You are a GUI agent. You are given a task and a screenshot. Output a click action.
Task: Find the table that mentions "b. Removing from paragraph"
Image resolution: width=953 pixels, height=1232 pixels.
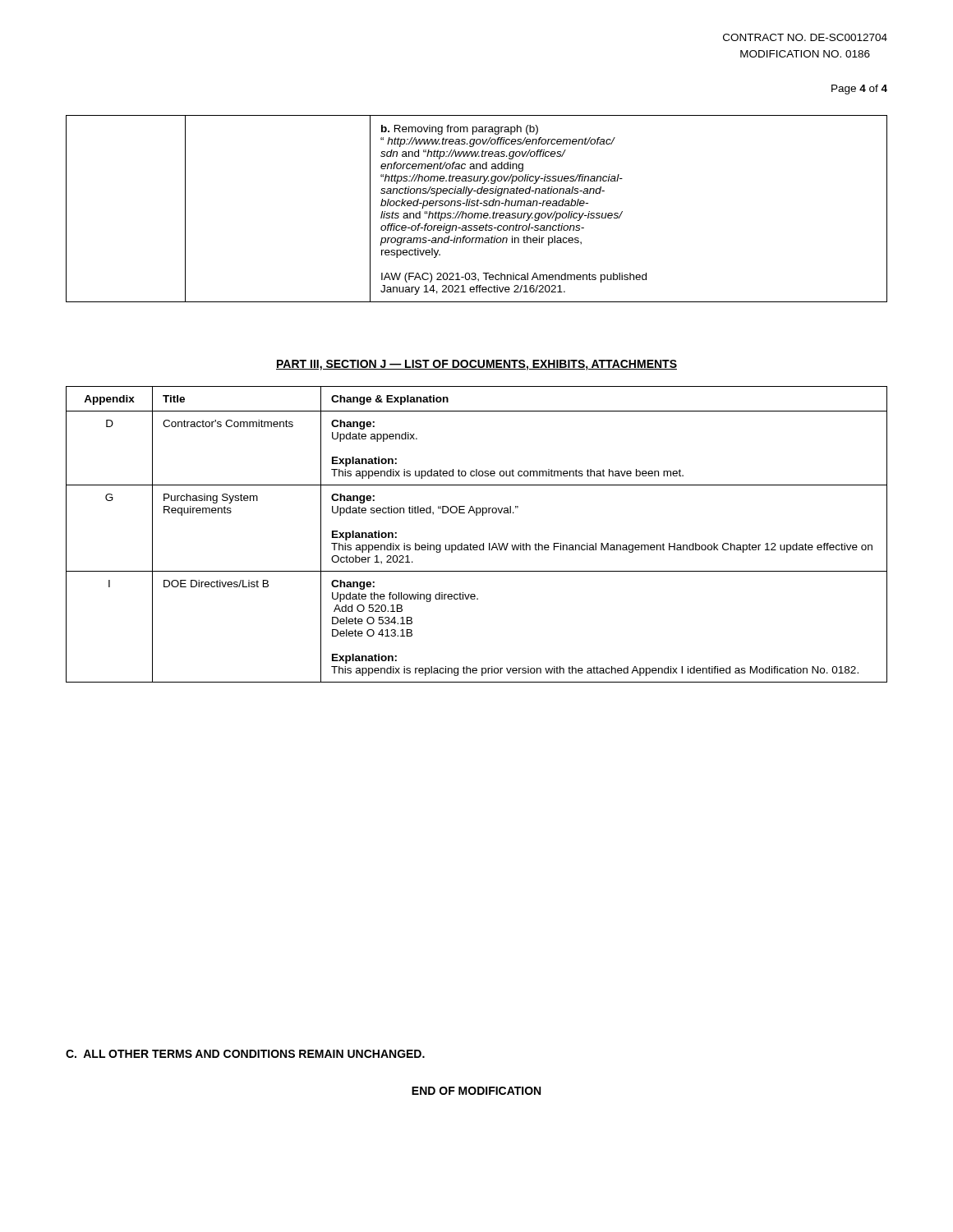tap(476, 209)
